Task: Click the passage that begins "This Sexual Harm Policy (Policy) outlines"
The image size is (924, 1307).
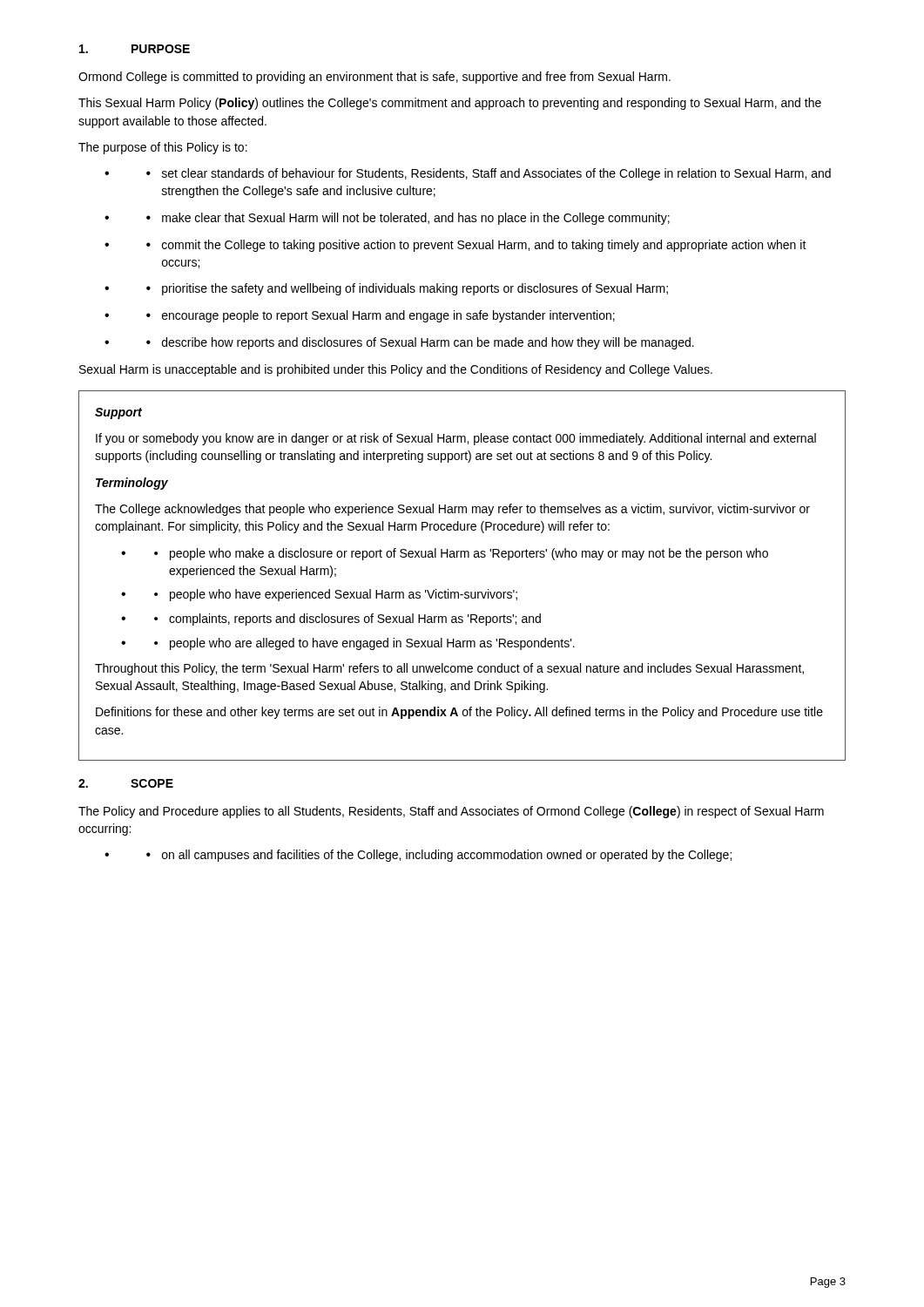Action: click(x=462, y=112)
